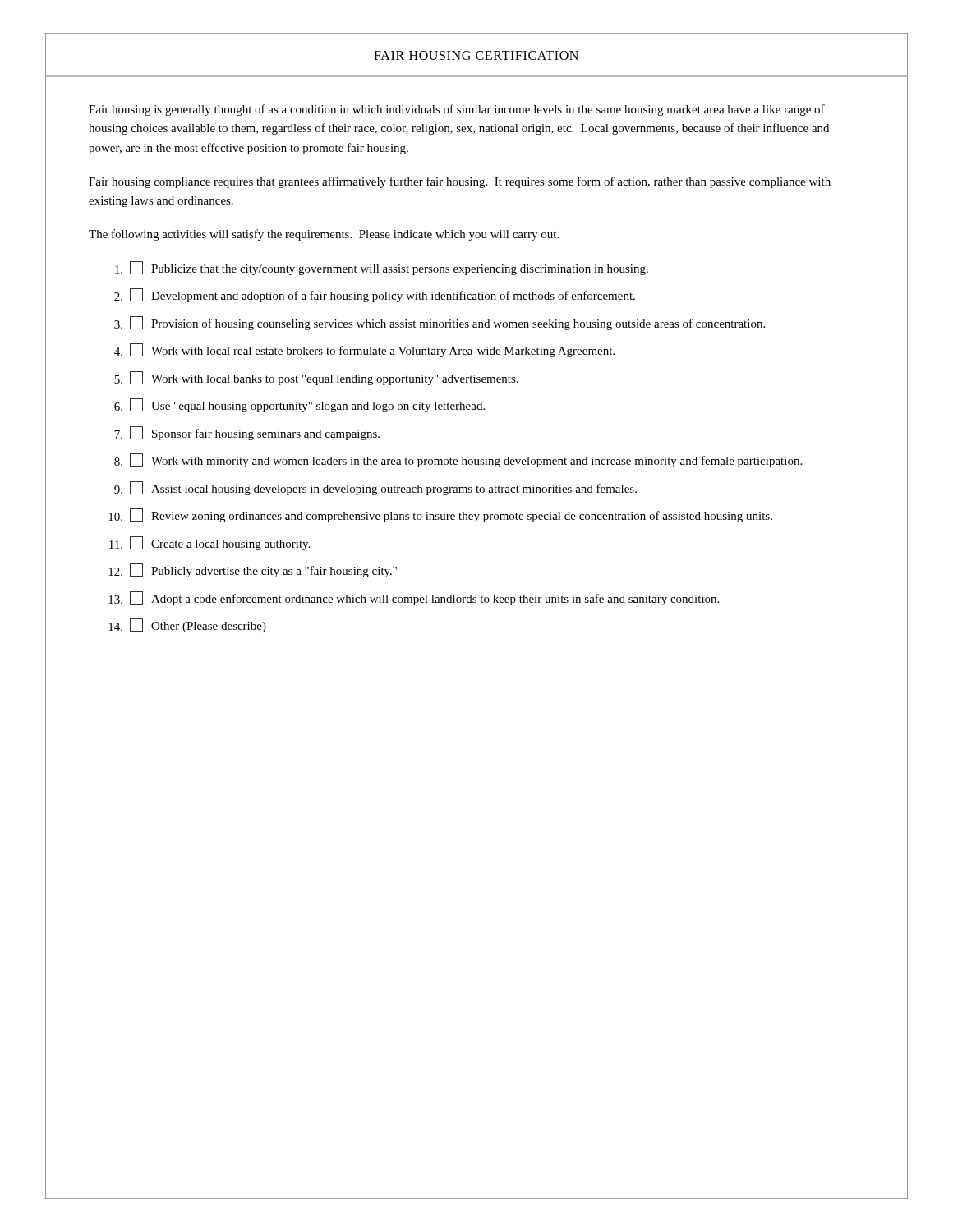Point to the block beginning "11. Create a local"

tap(210, 543)
